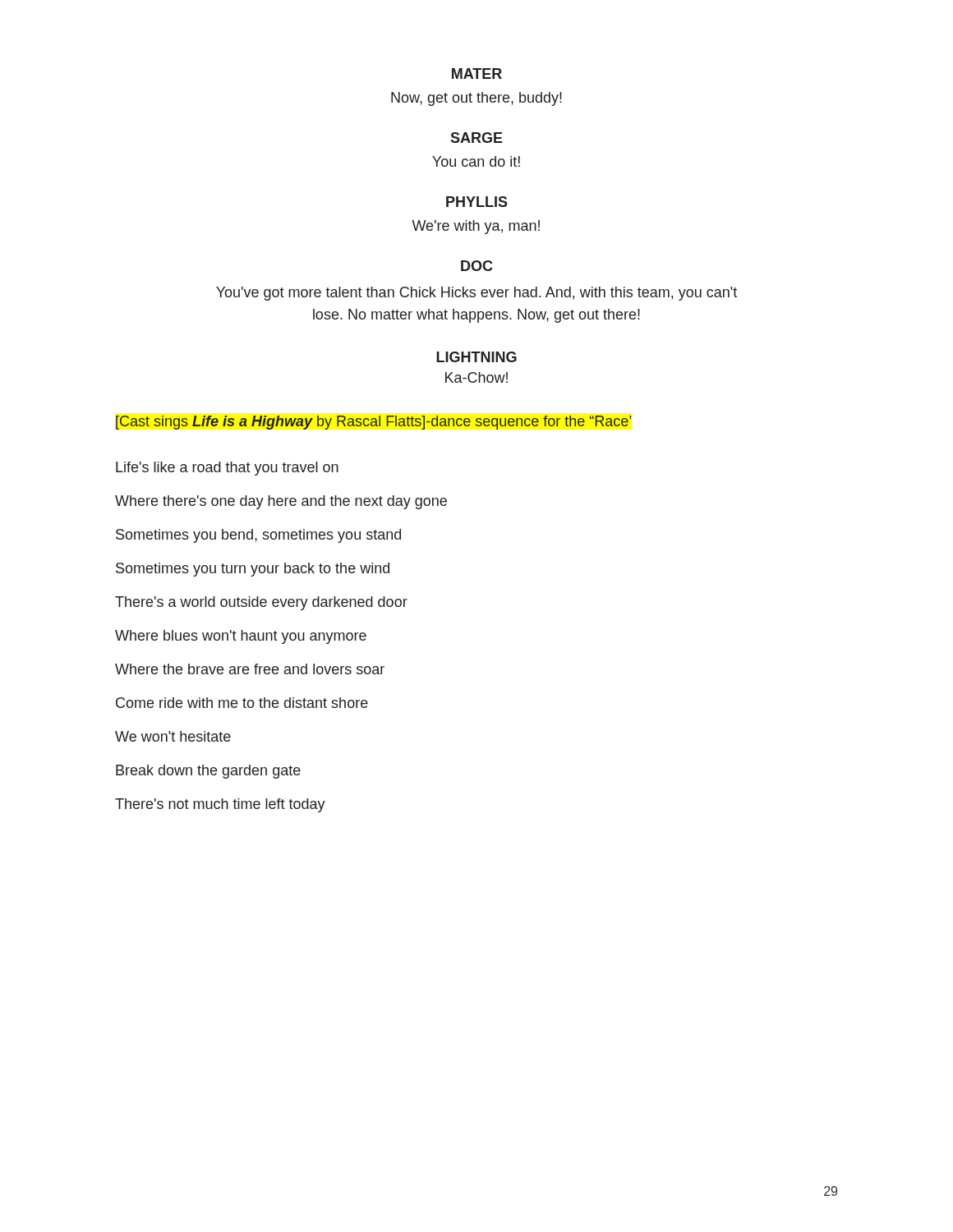Select the region starting "[Cast sings Life is a Highway by"
953x1232 pixels.
(x=374, y=421)
